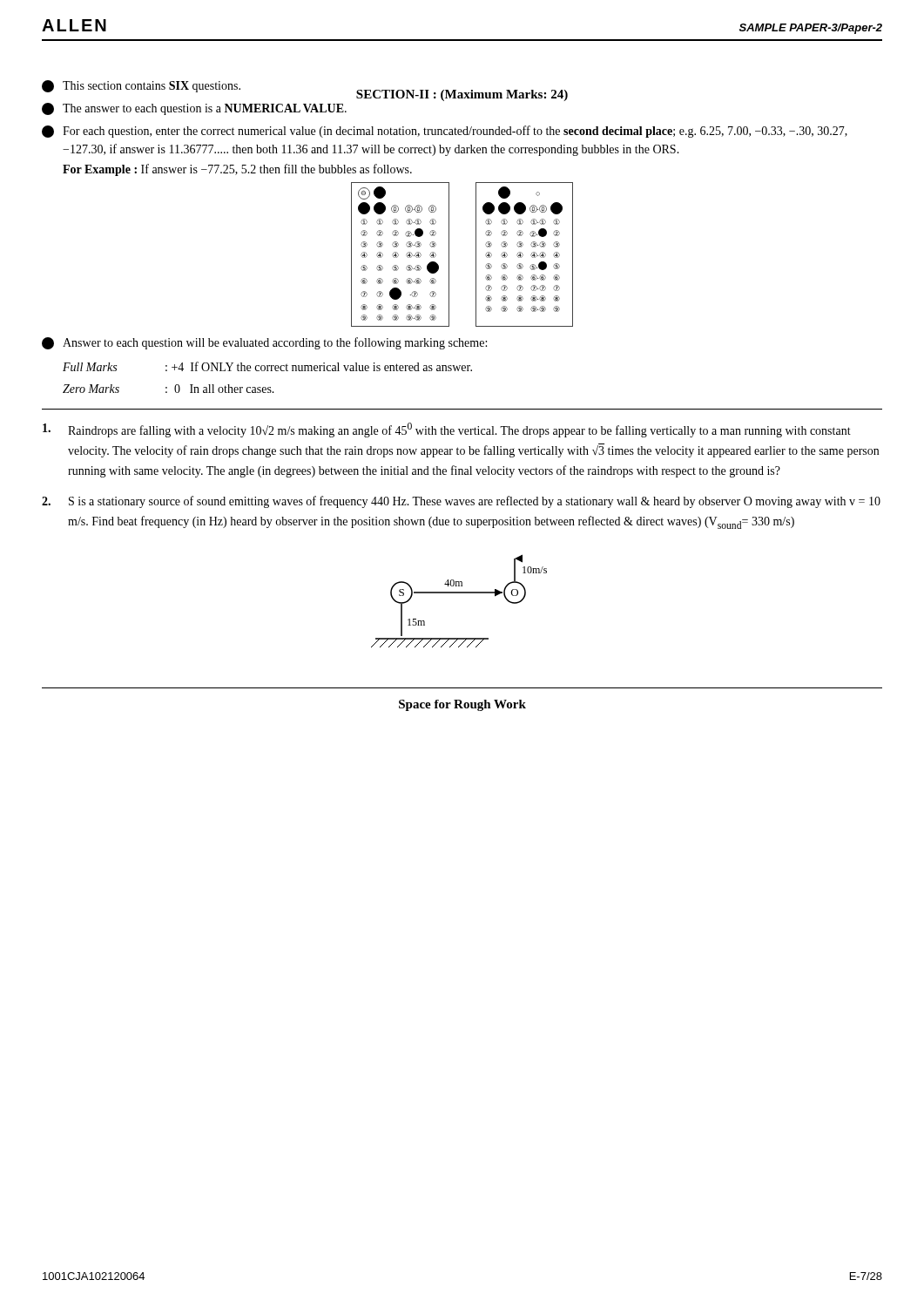
Task: Find the engineering diagram
Action: click(462, 608)
